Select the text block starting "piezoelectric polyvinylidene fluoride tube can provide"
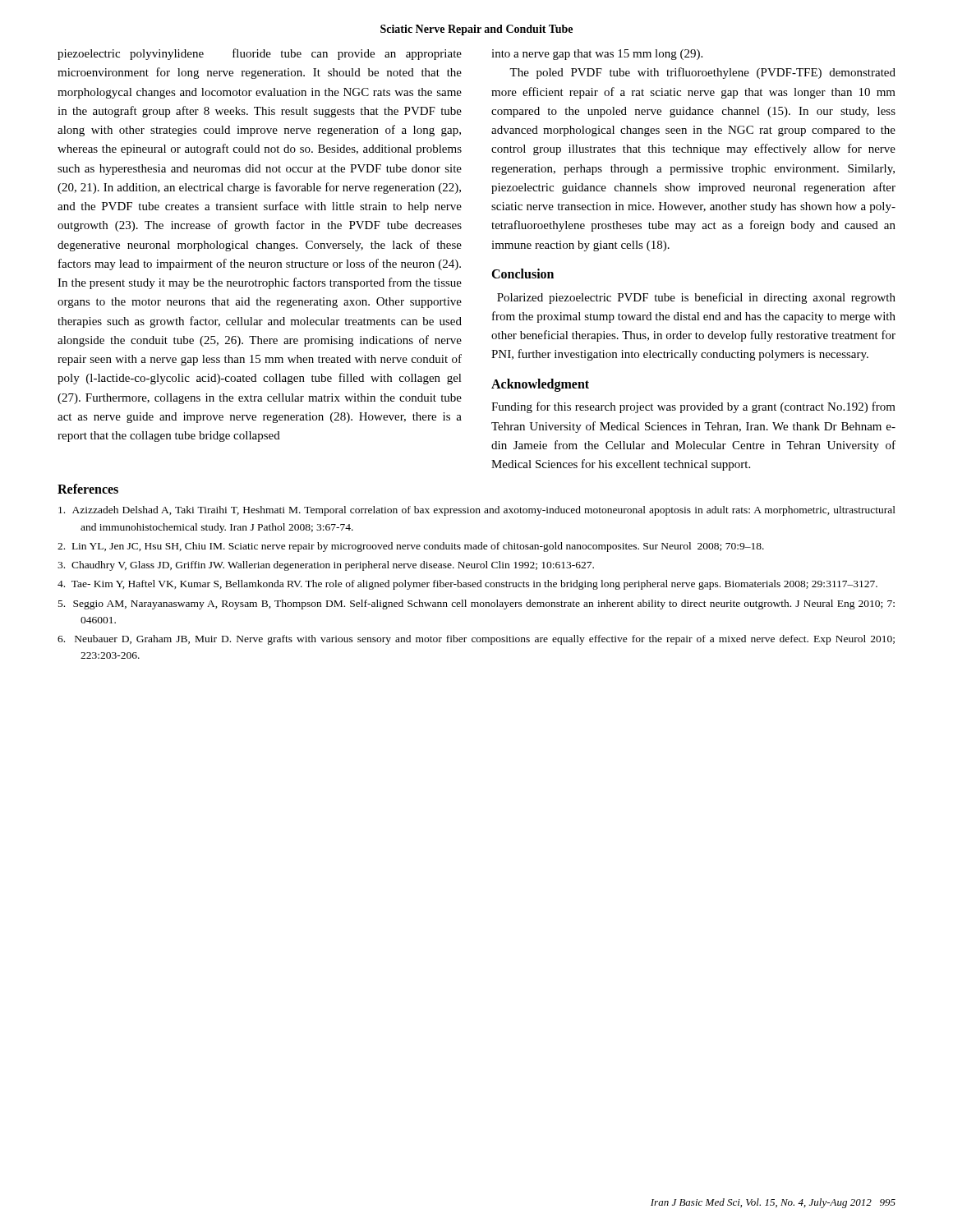Image resolution: width=953 pixels, height=1232 pixels. pyautogui.click(x=260, y=245)
